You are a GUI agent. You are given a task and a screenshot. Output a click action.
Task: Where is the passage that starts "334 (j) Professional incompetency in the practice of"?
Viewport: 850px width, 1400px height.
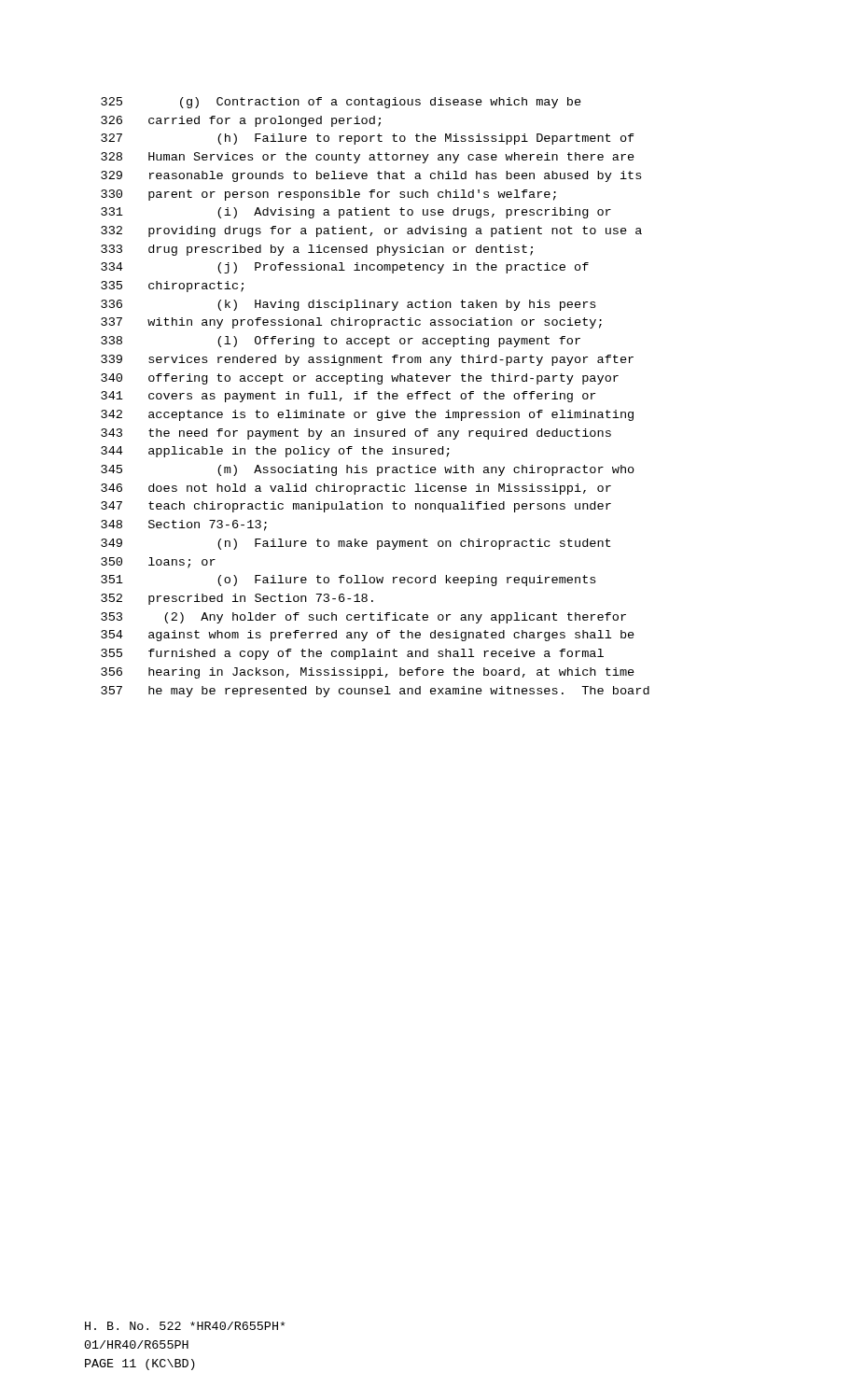(434, 277)
